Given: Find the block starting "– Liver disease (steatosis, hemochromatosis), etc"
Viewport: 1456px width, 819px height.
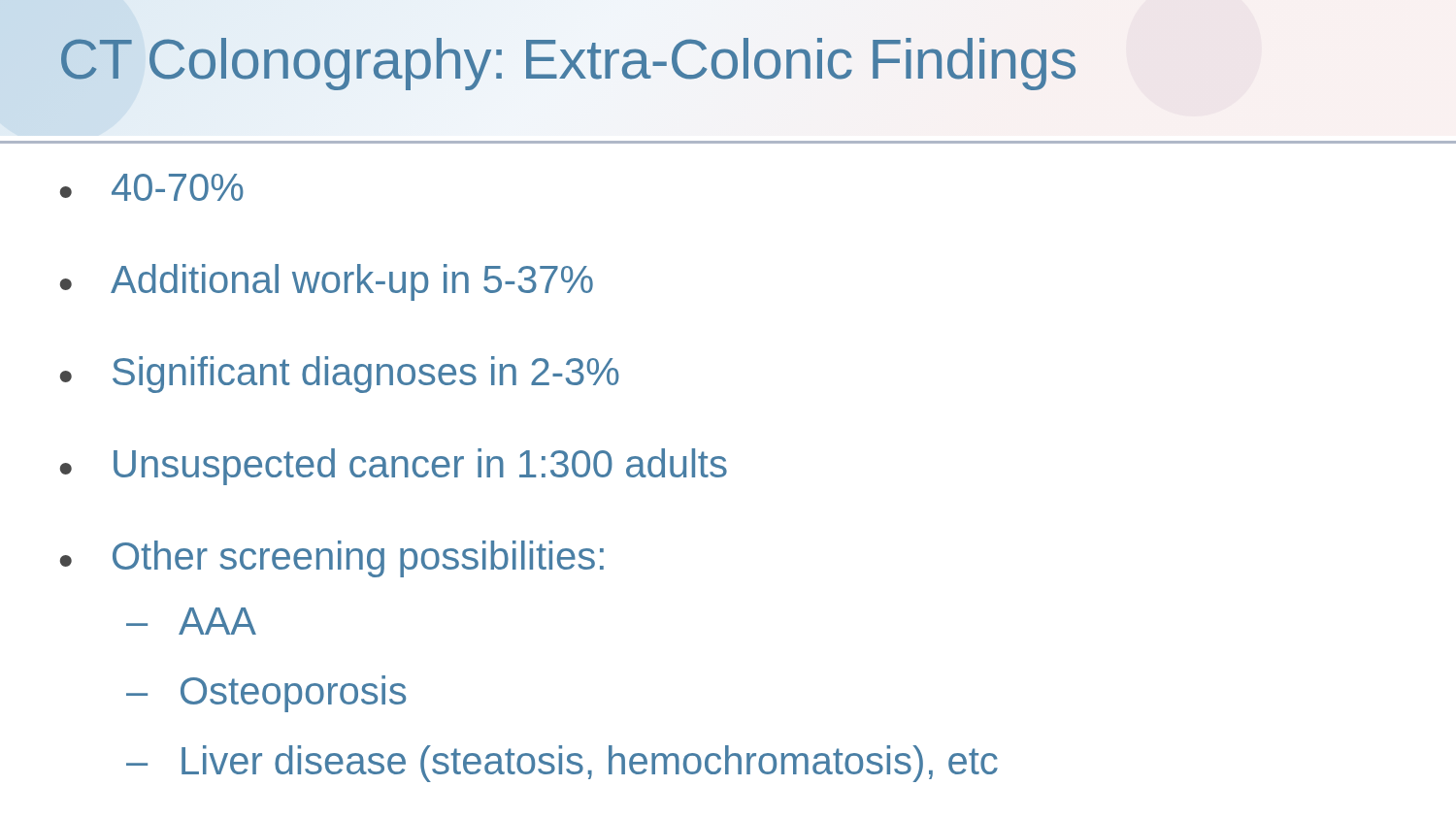Looking at the screenshot, I should (562, 761).
